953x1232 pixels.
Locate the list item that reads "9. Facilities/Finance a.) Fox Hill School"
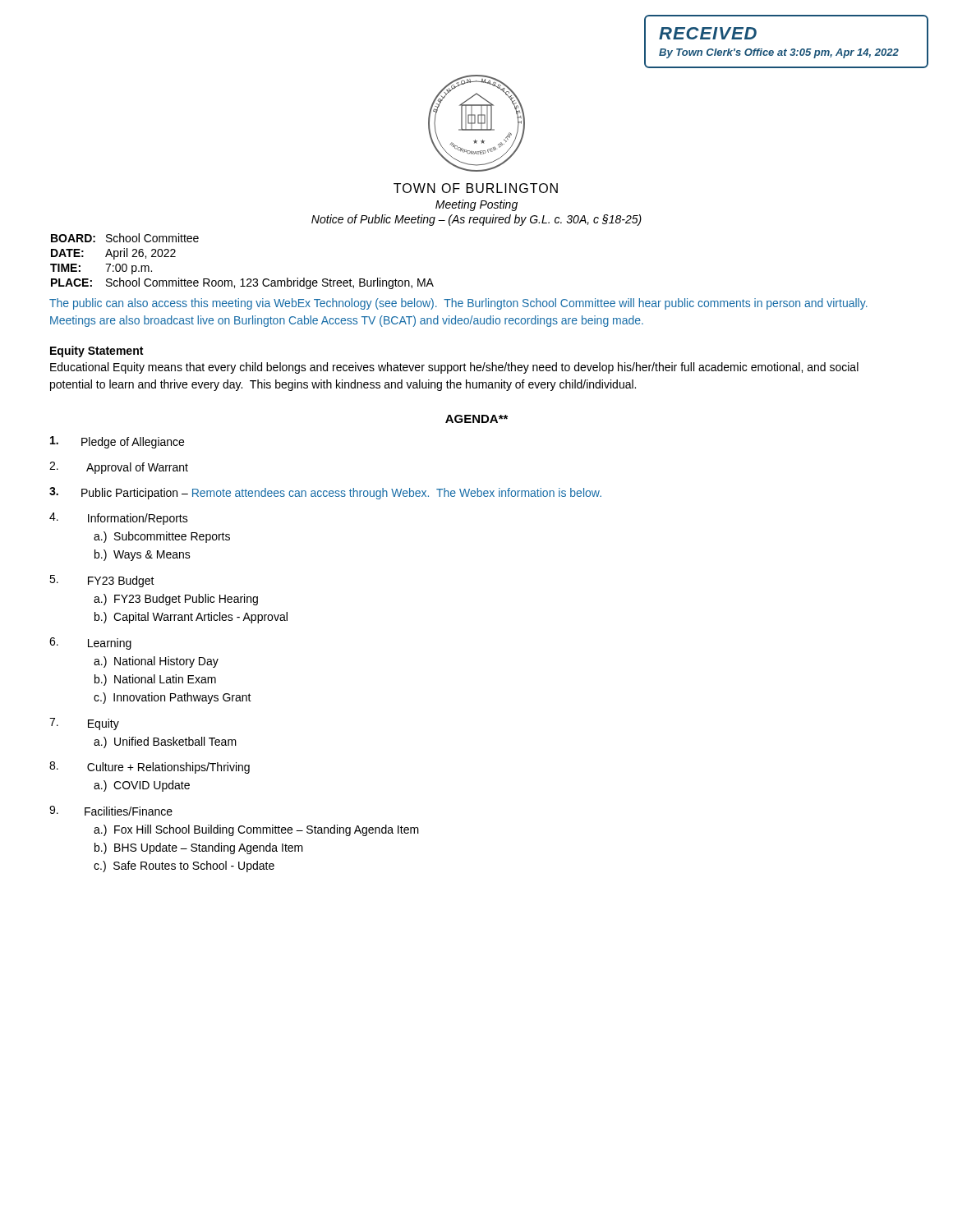111,811
